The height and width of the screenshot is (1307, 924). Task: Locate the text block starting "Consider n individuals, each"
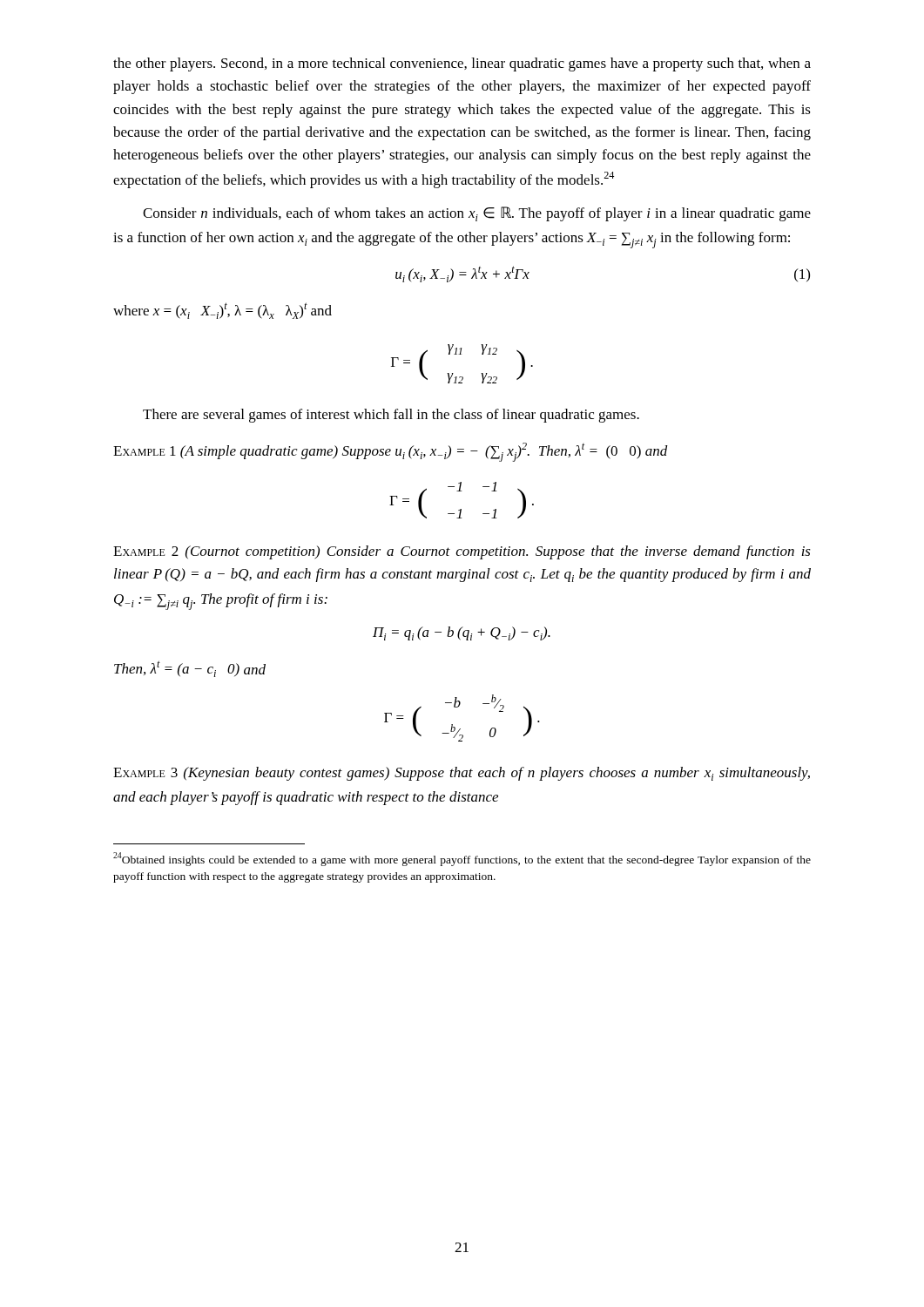[x=462, y=227]
